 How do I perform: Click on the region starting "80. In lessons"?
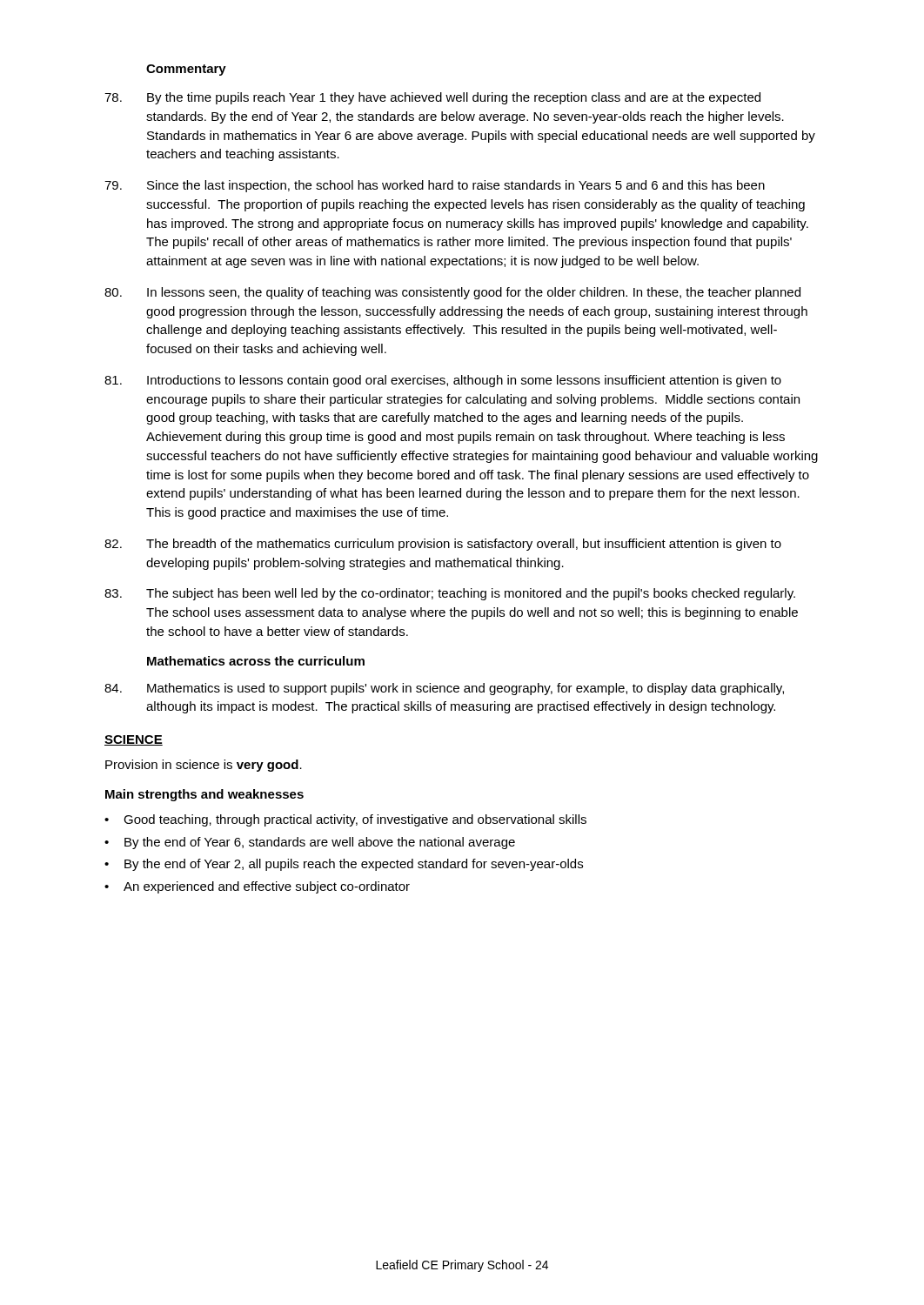click(462, 320)
